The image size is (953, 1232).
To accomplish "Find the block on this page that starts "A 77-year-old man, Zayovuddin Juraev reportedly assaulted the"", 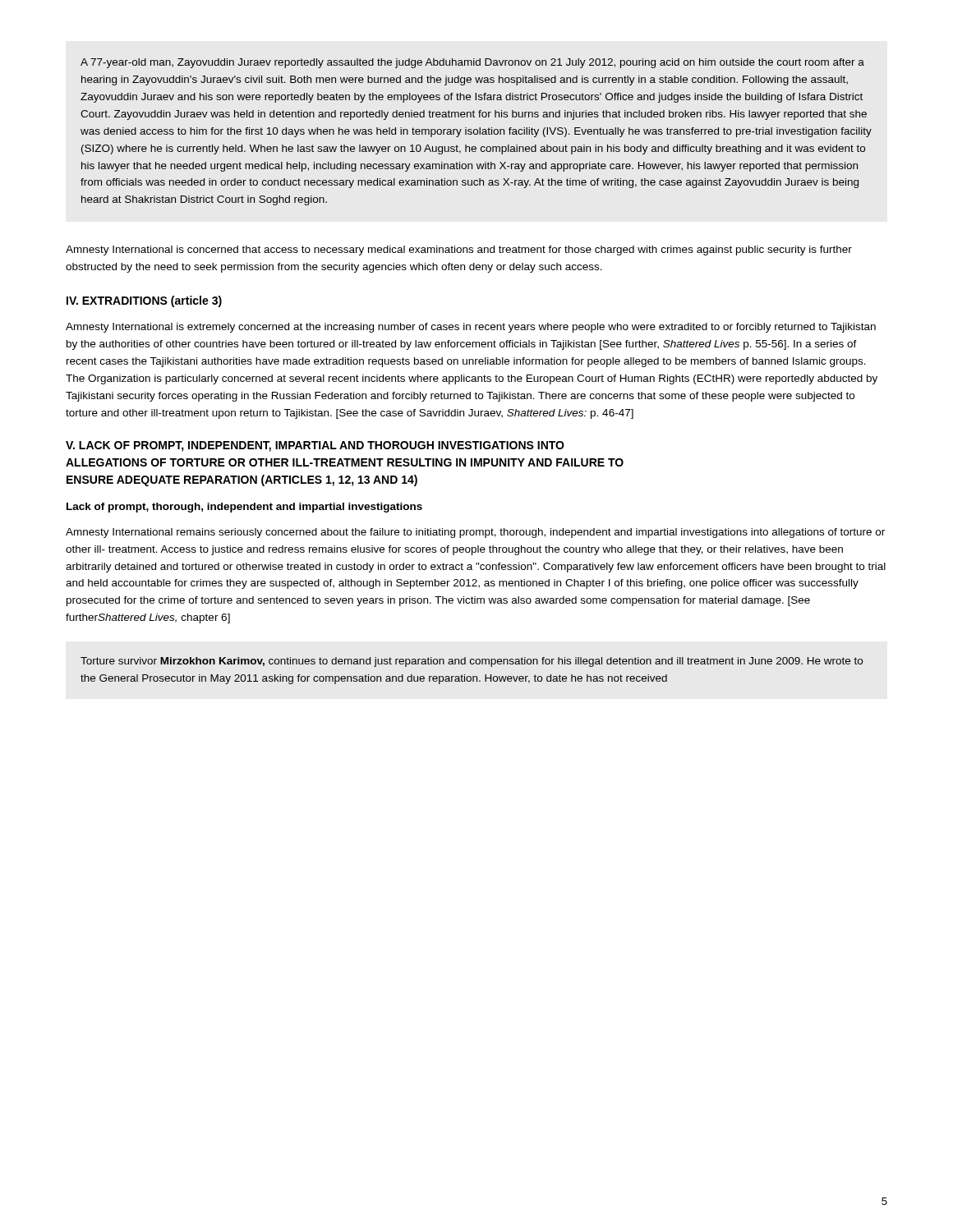I will (x=476, y=131).
